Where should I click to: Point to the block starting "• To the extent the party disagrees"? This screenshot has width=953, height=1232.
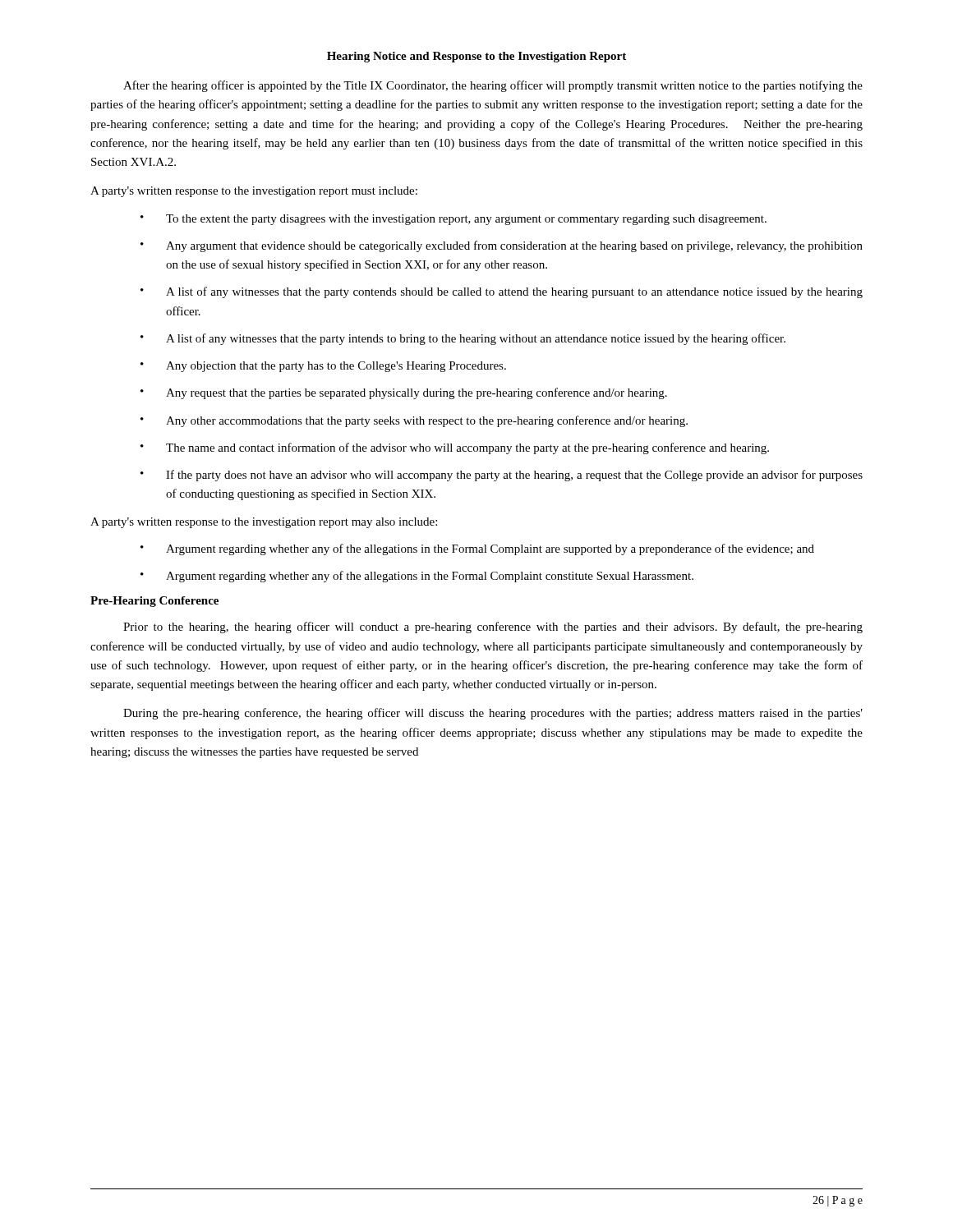click(x=501, y=219)
